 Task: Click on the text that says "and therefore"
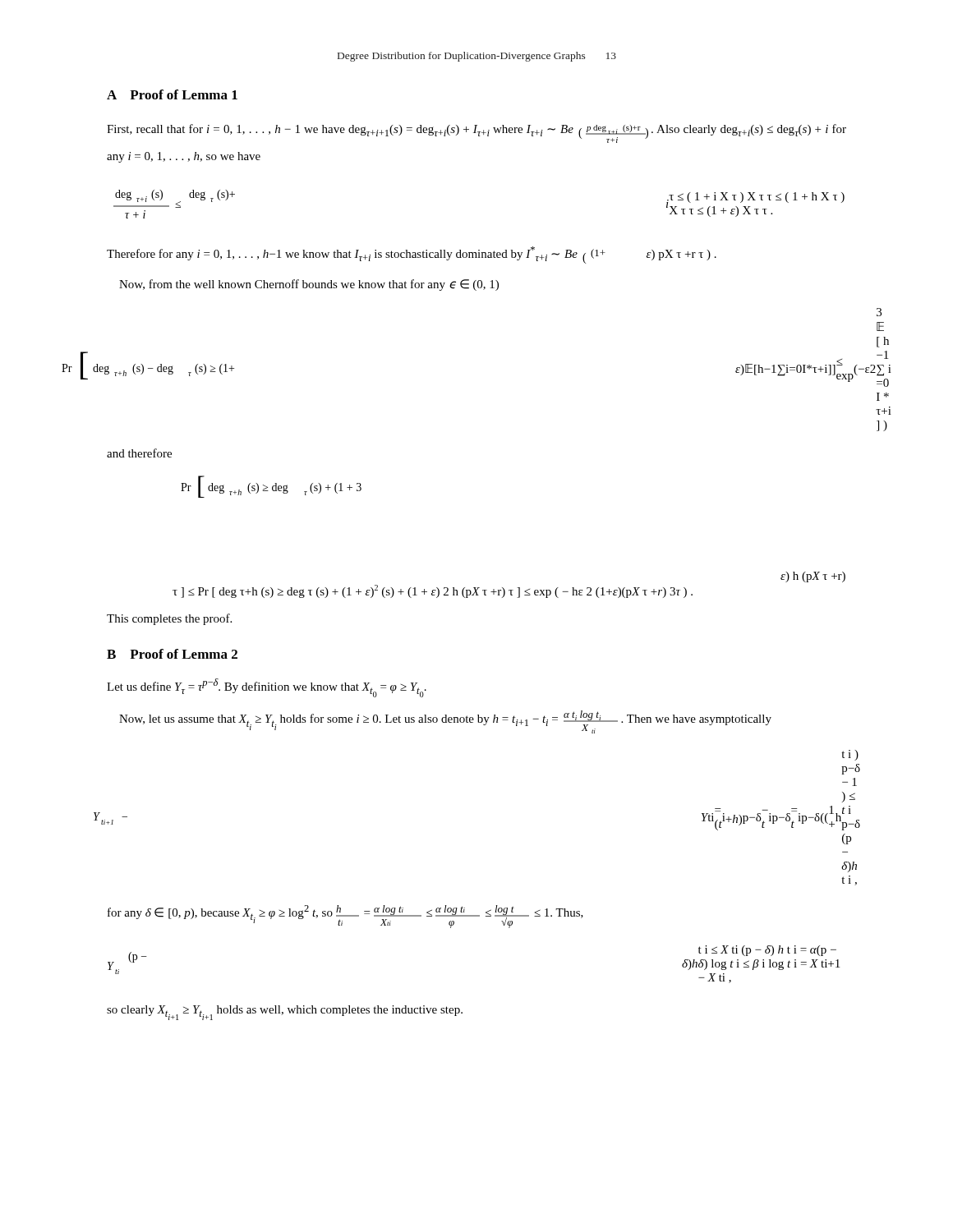[x=139, y=453]
